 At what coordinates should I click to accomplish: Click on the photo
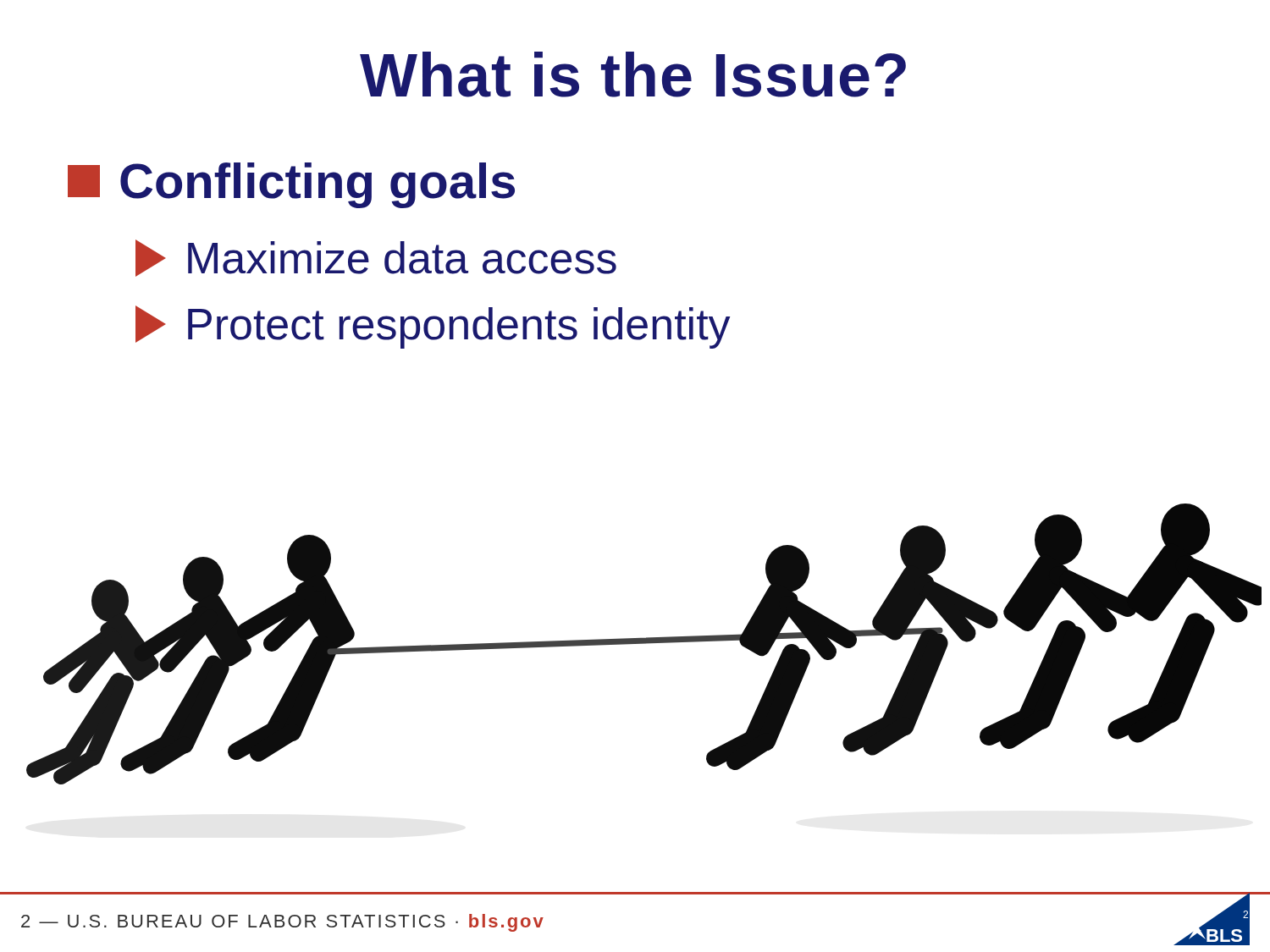(635, 669)
